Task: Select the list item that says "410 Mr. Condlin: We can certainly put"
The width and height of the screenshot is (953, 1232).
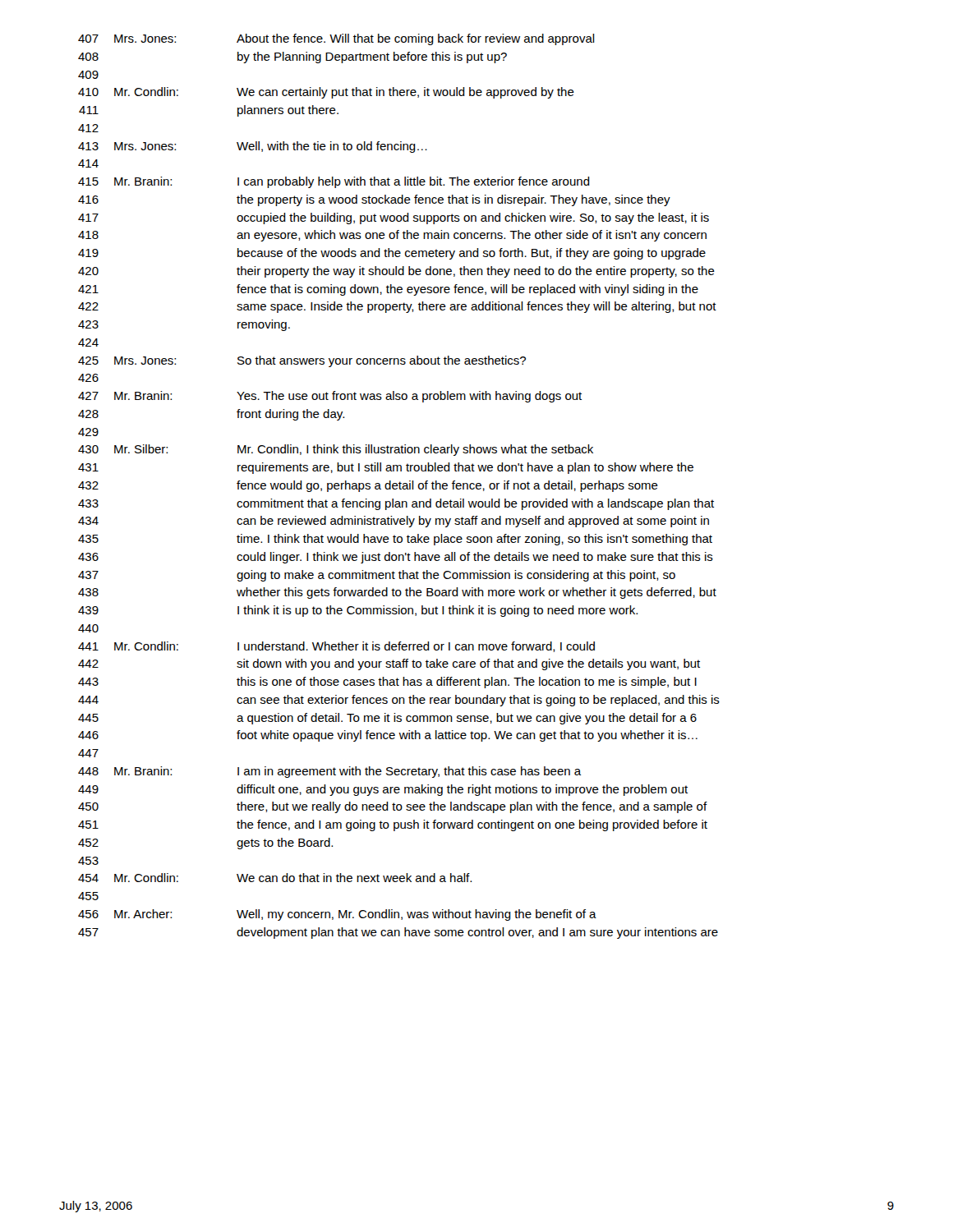Action: click(476, 101)
